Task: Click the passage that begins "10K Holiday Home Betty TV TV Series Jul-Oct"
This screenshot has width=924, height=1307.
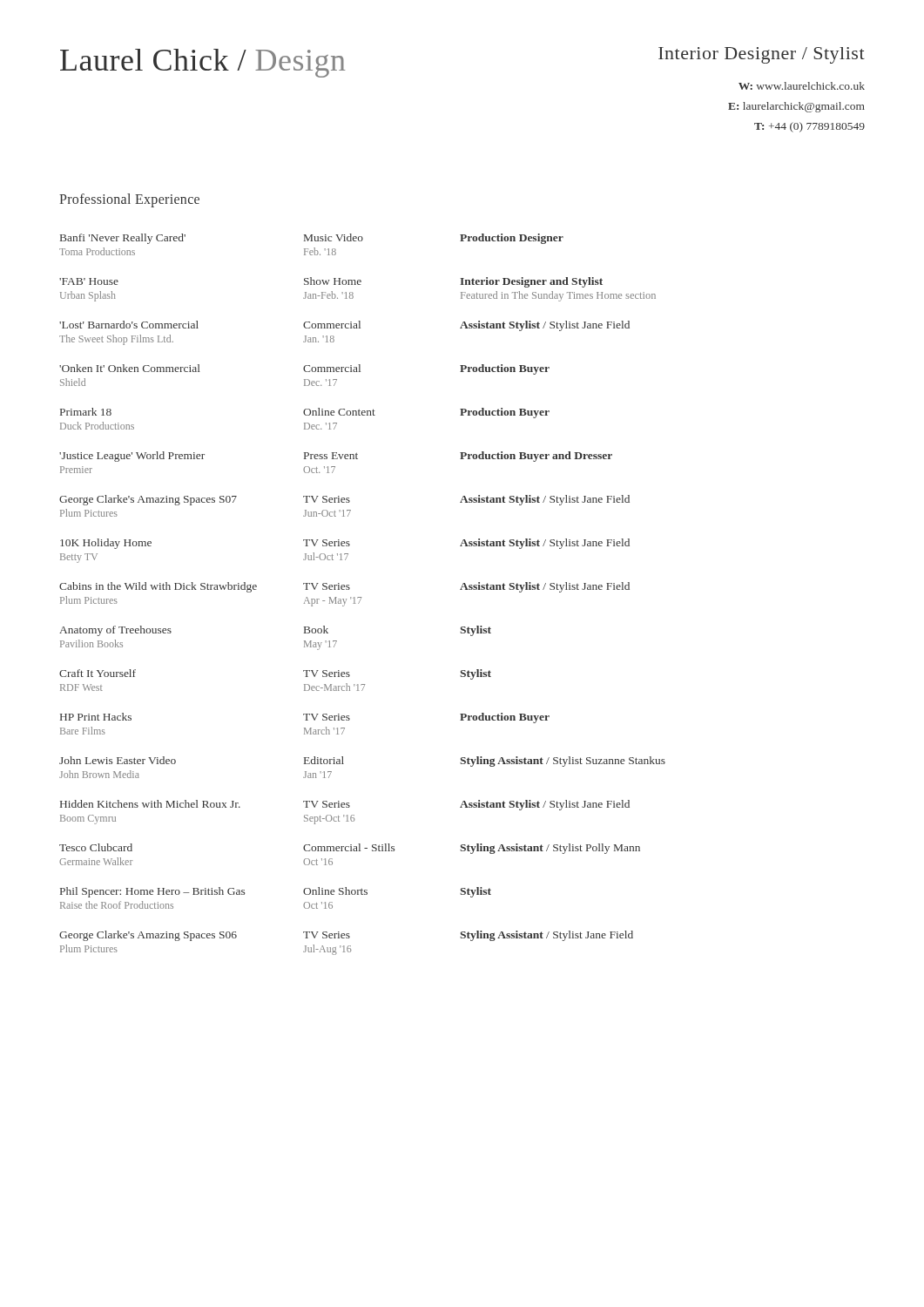Action: [x=462, y=550]
